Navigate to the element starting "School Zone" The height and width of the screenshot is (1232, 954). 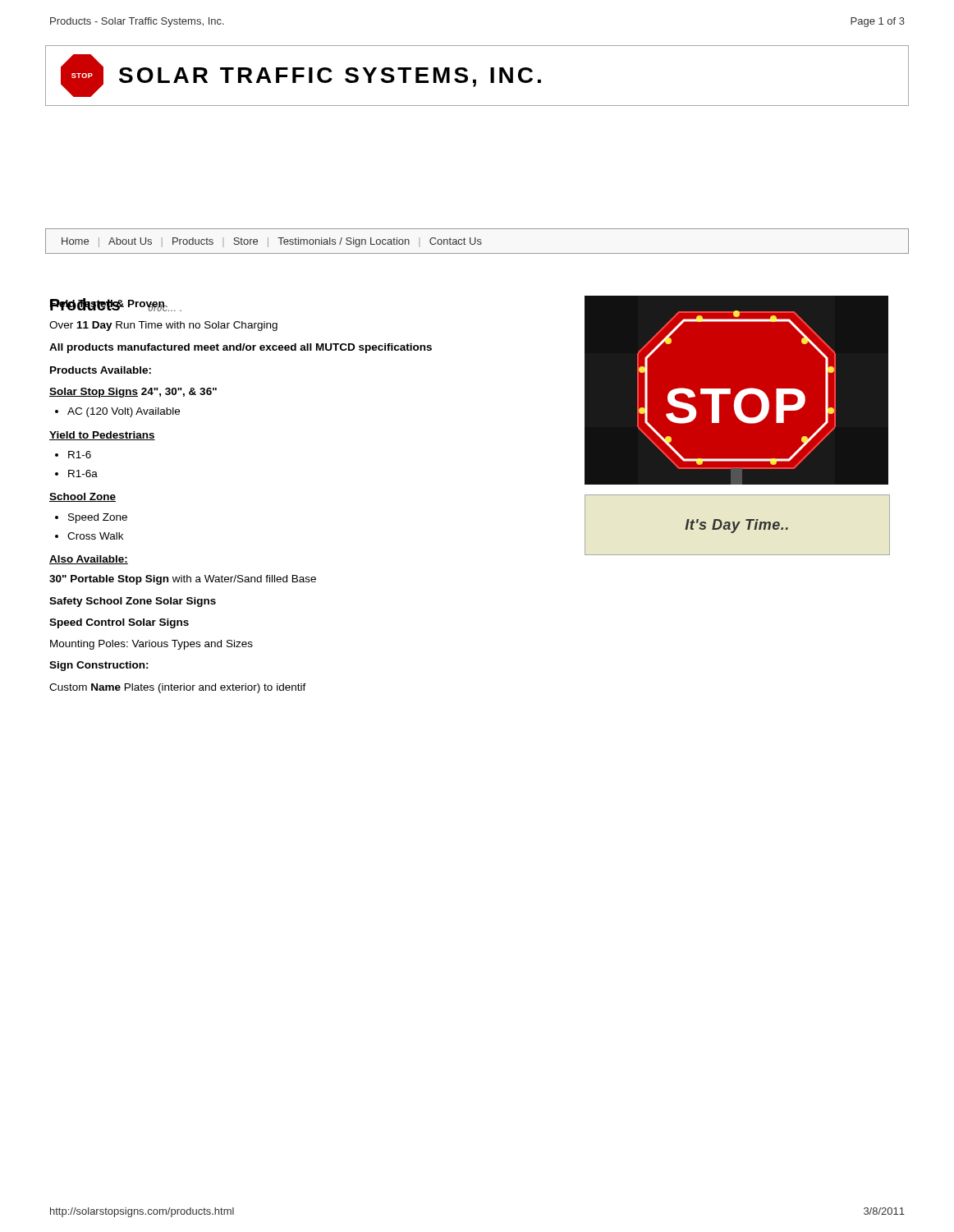82,497
